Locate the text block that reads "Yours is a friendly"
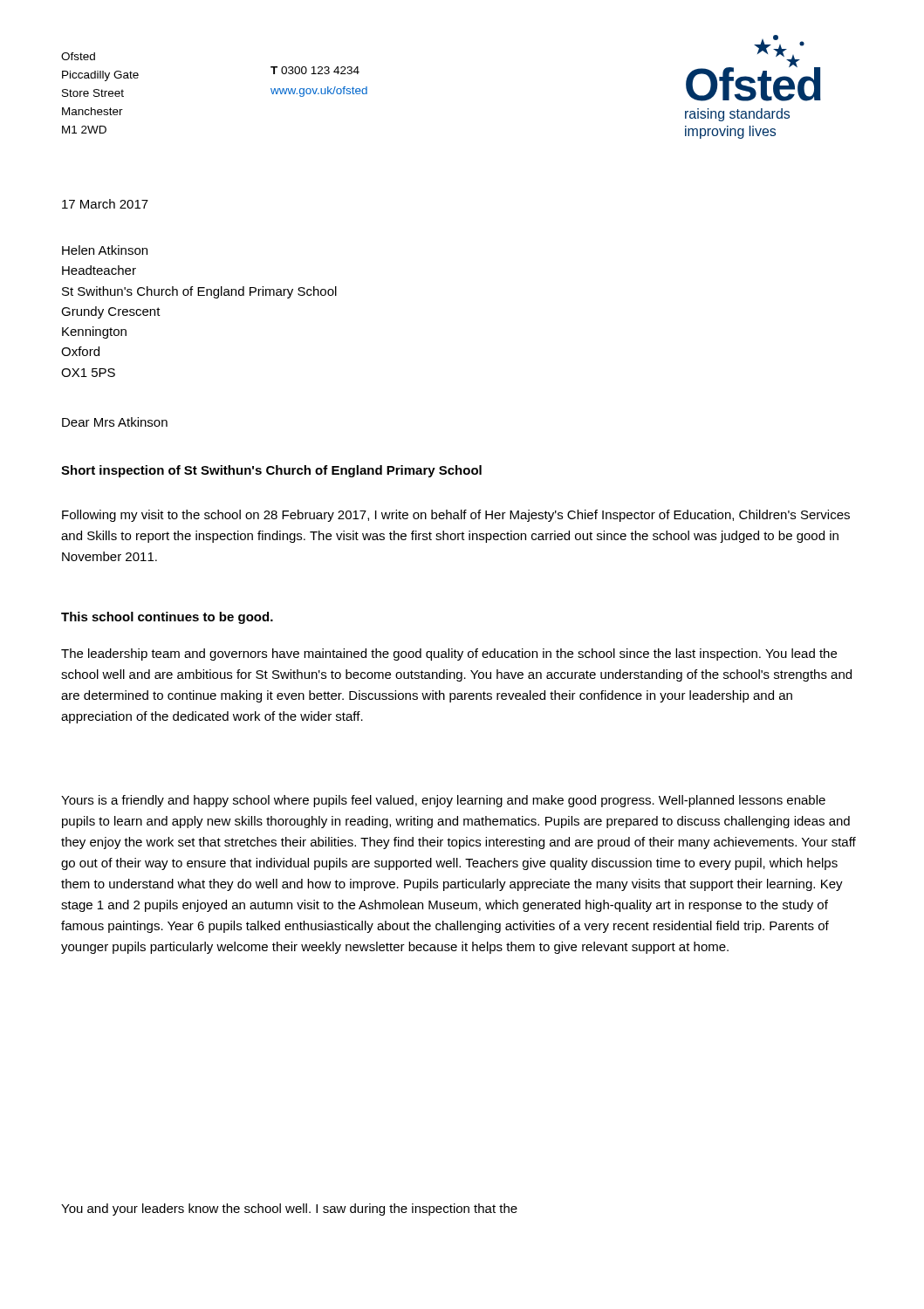The image size is (924, 1309). [x=458, y=873]
